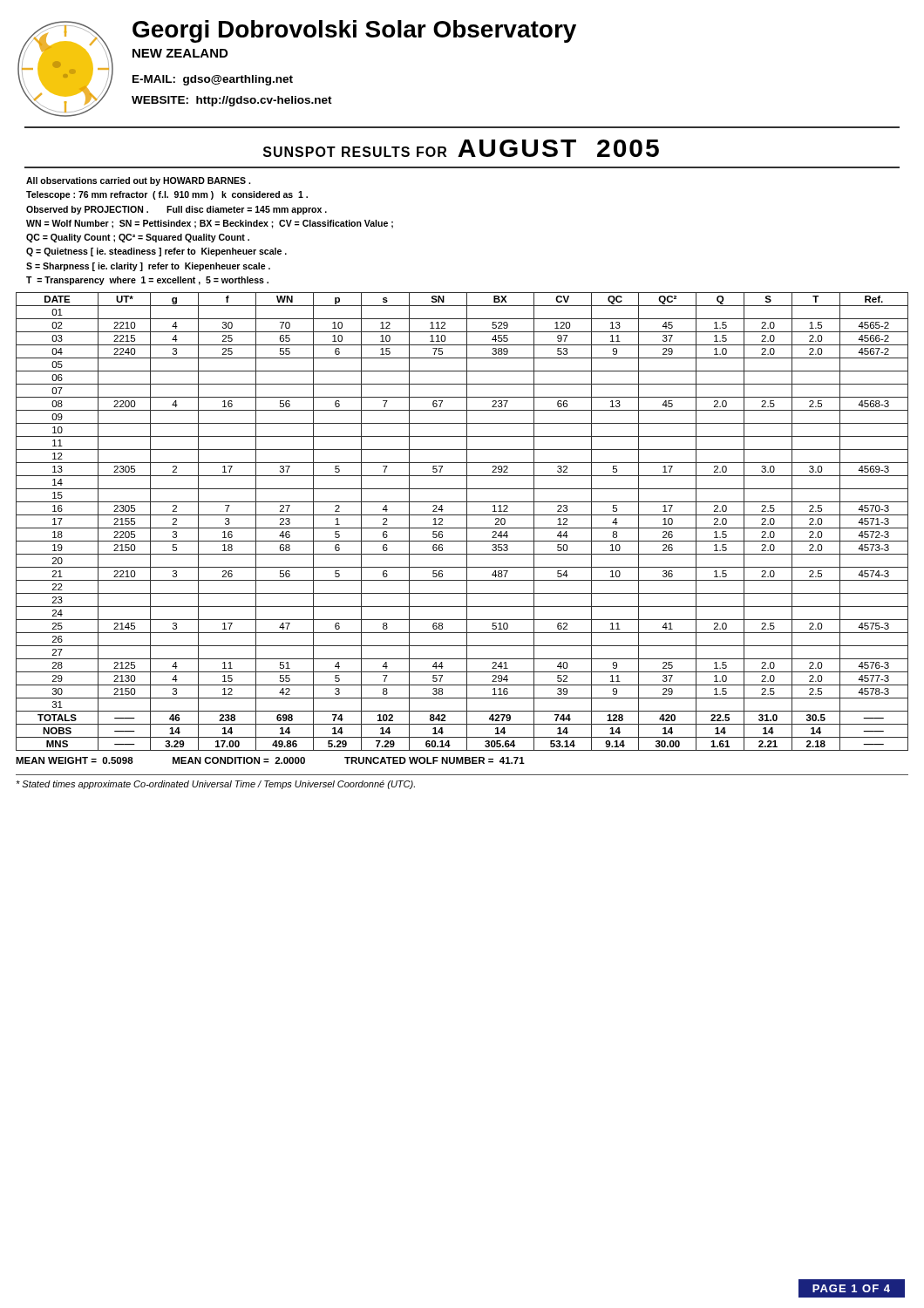Select the passage starting "Stated times approximate Co-ordinated Universal Time"

point(216,784)
